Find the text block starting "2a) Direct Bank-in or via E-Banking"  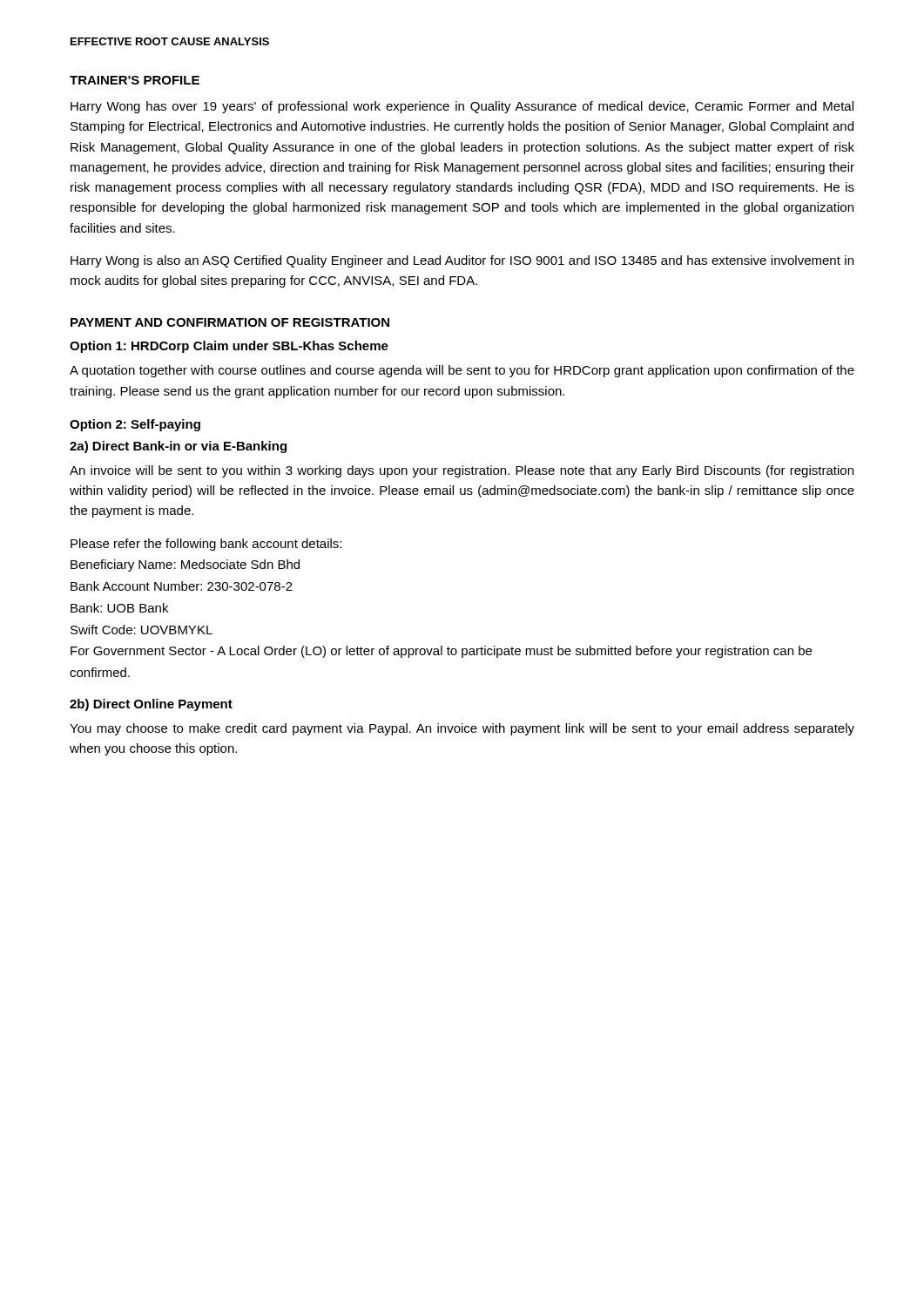click(x=179, y=445)
